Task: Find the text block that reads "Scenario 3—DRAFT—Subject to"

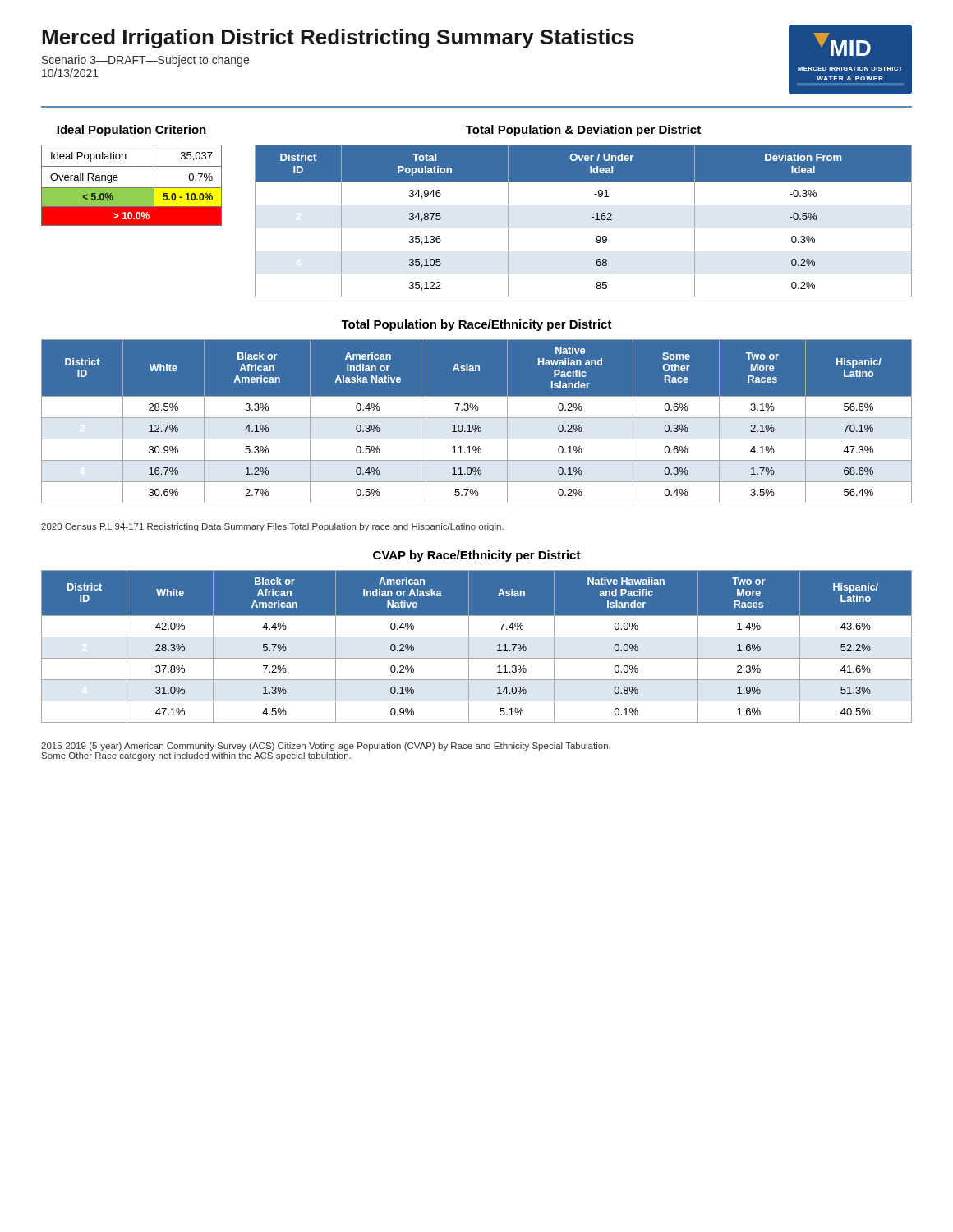Action: tap(145, 67)
